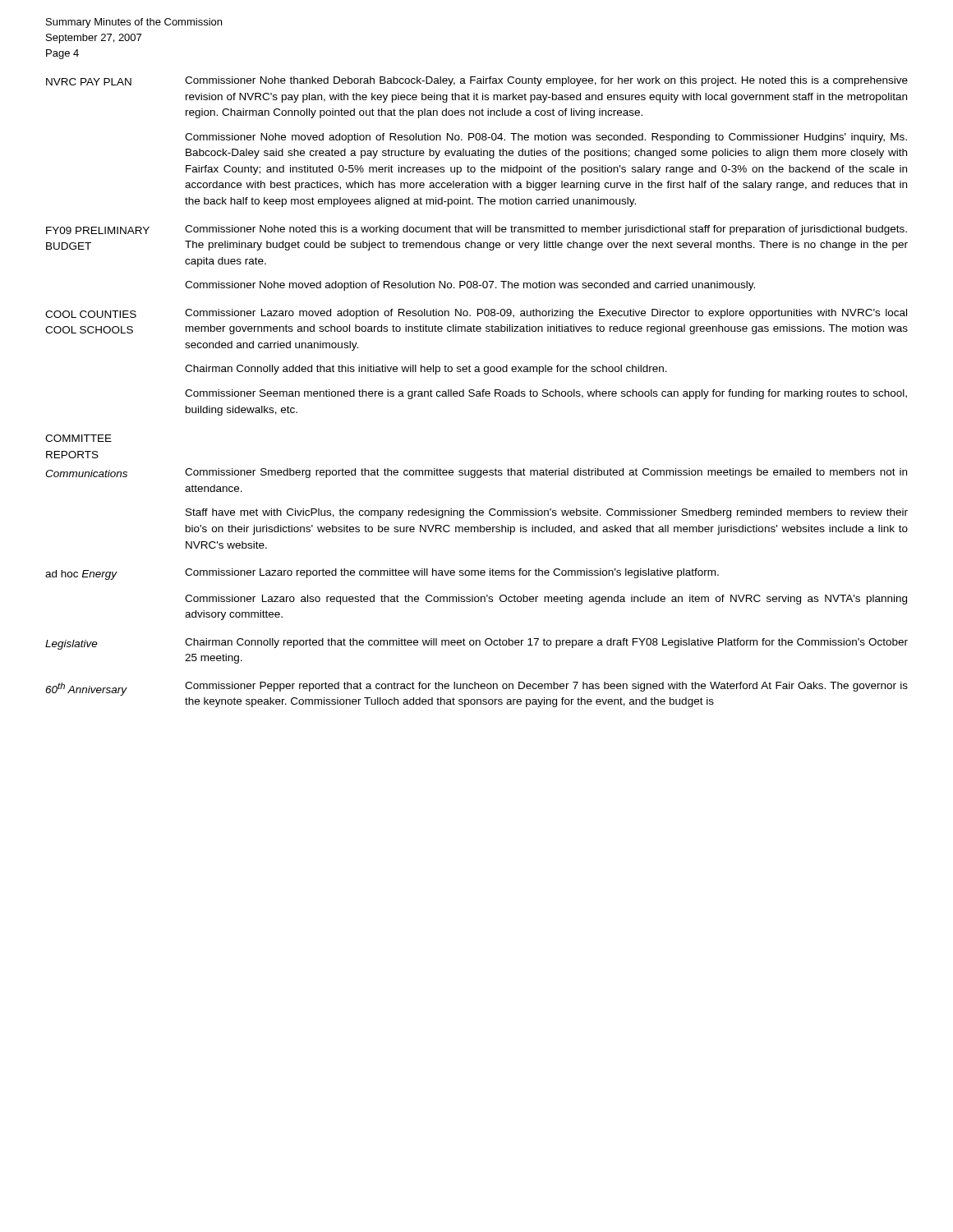Screen dimensions: 1232x953
Task: Navigate to the text block starting "Commissioner Nohe noted this is a working document"
Action: point(546,244)
